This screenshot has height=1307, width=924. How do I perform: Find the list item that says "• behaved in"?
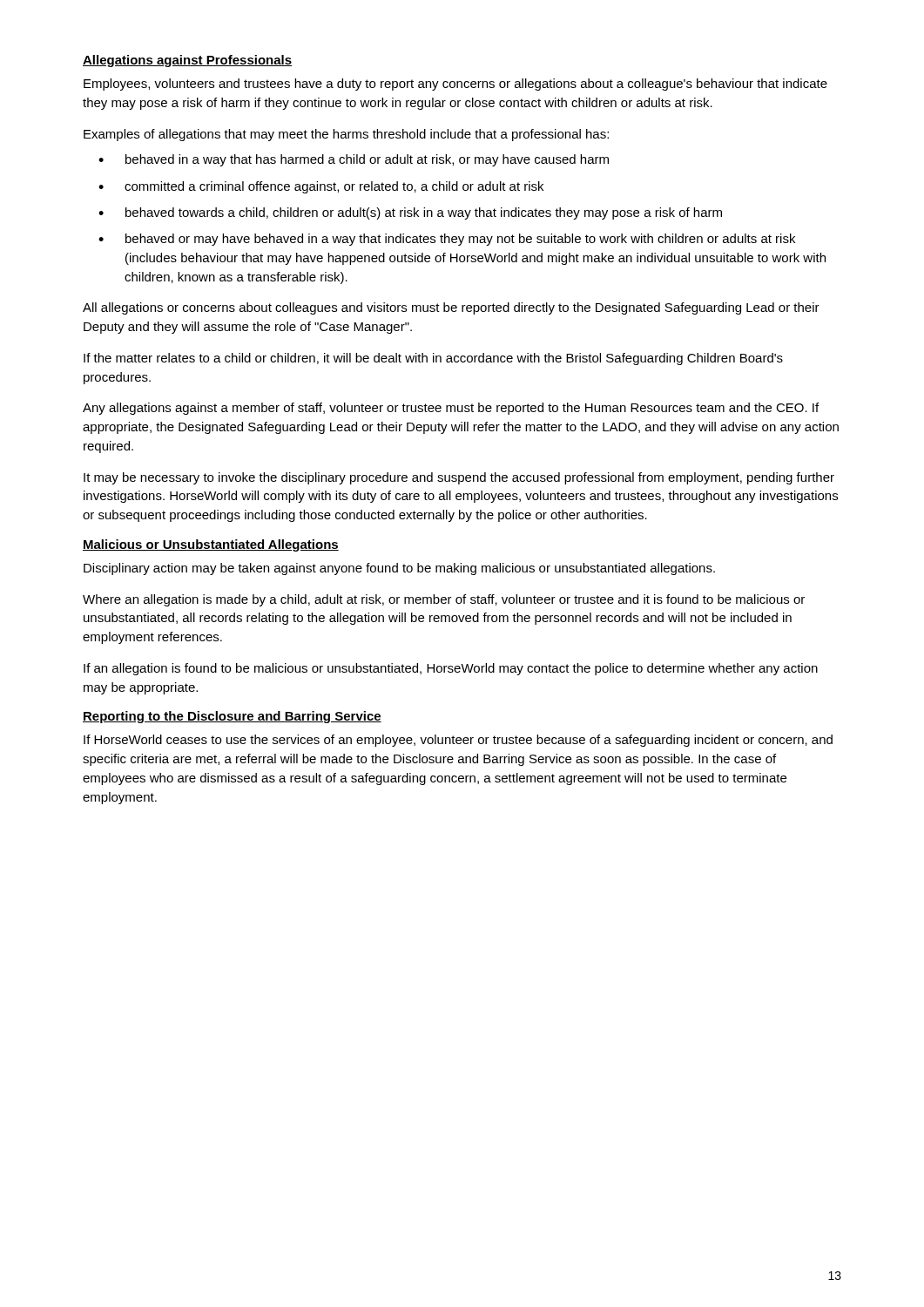[x=470, y=161]
